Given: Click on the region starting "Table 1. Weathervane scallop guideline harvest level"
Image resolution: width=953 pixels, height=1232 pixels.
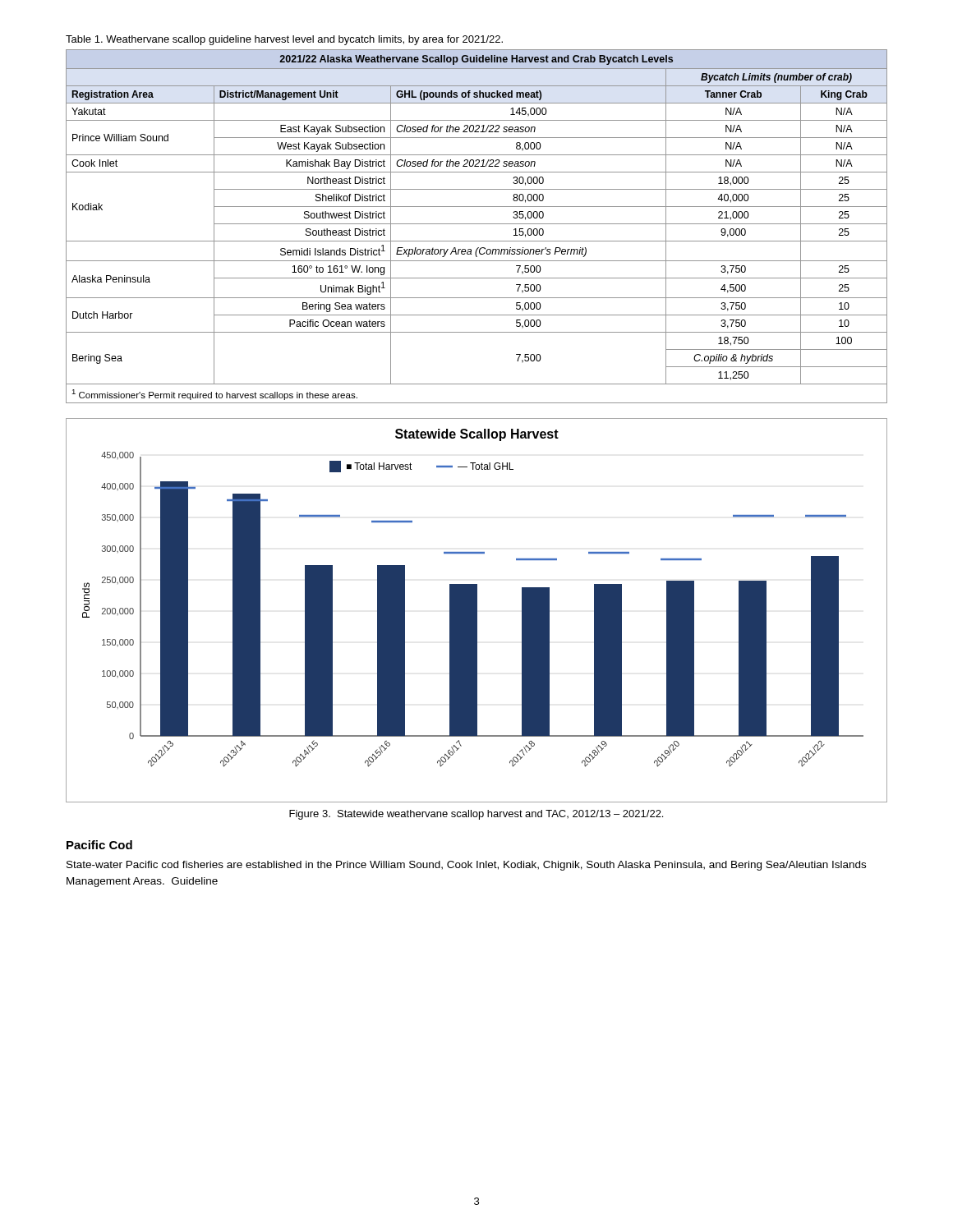Looking at the screenshot, I should pyautogui.click(x=285, y=39).
